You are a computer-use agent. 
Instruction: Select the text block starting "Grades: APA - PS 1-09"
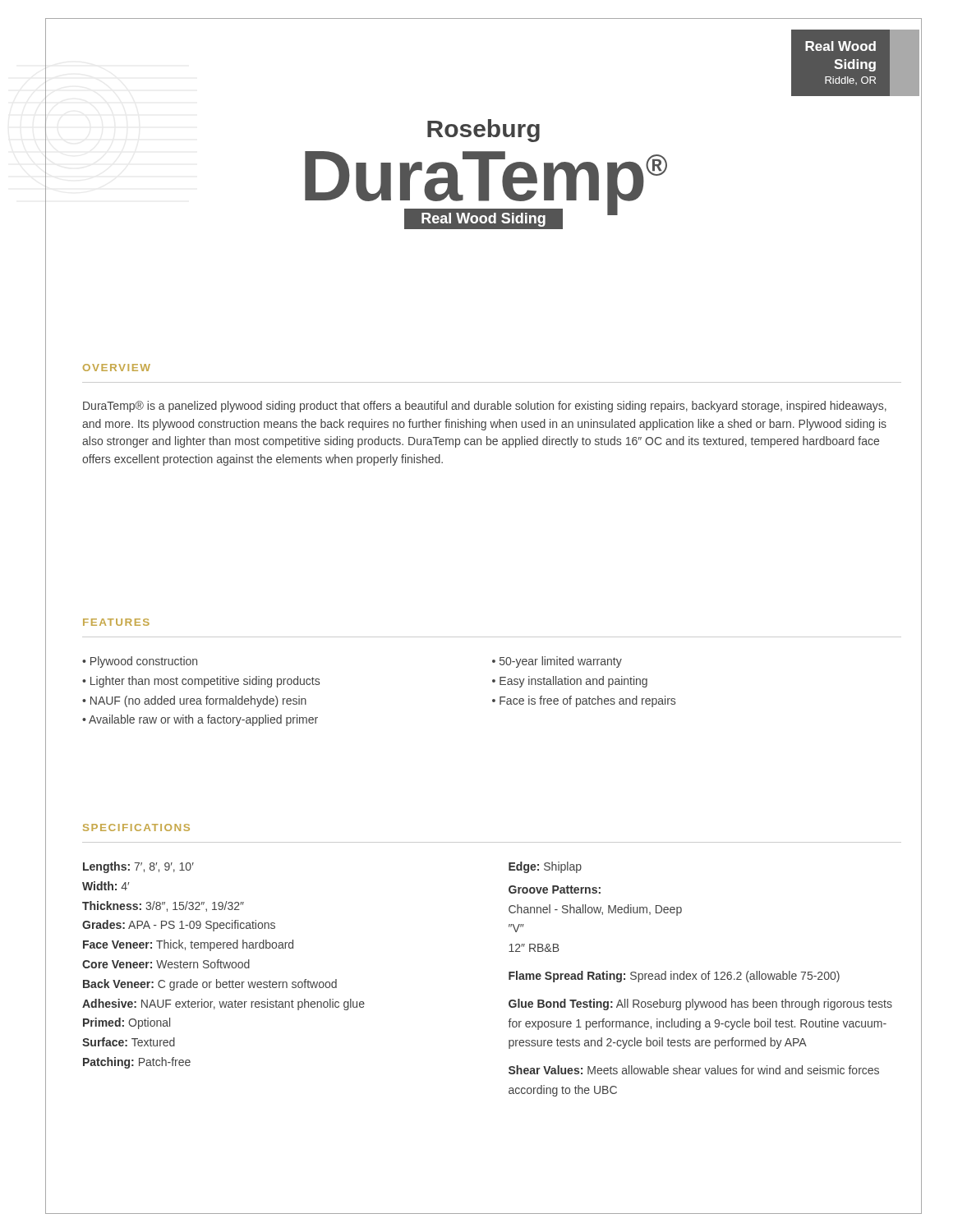pos(179,925)
